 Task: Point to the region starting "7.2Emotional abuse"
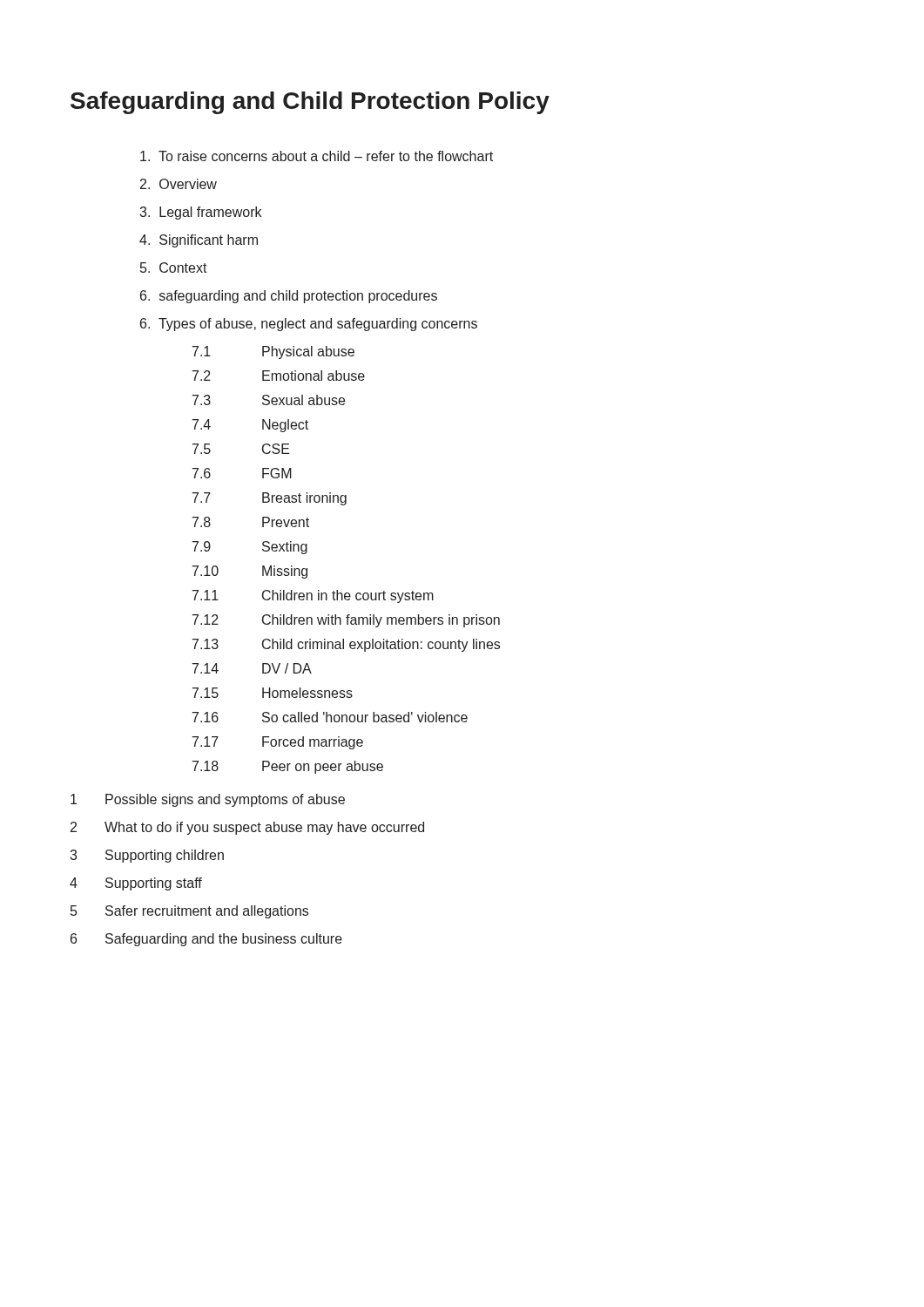(278, 376)
